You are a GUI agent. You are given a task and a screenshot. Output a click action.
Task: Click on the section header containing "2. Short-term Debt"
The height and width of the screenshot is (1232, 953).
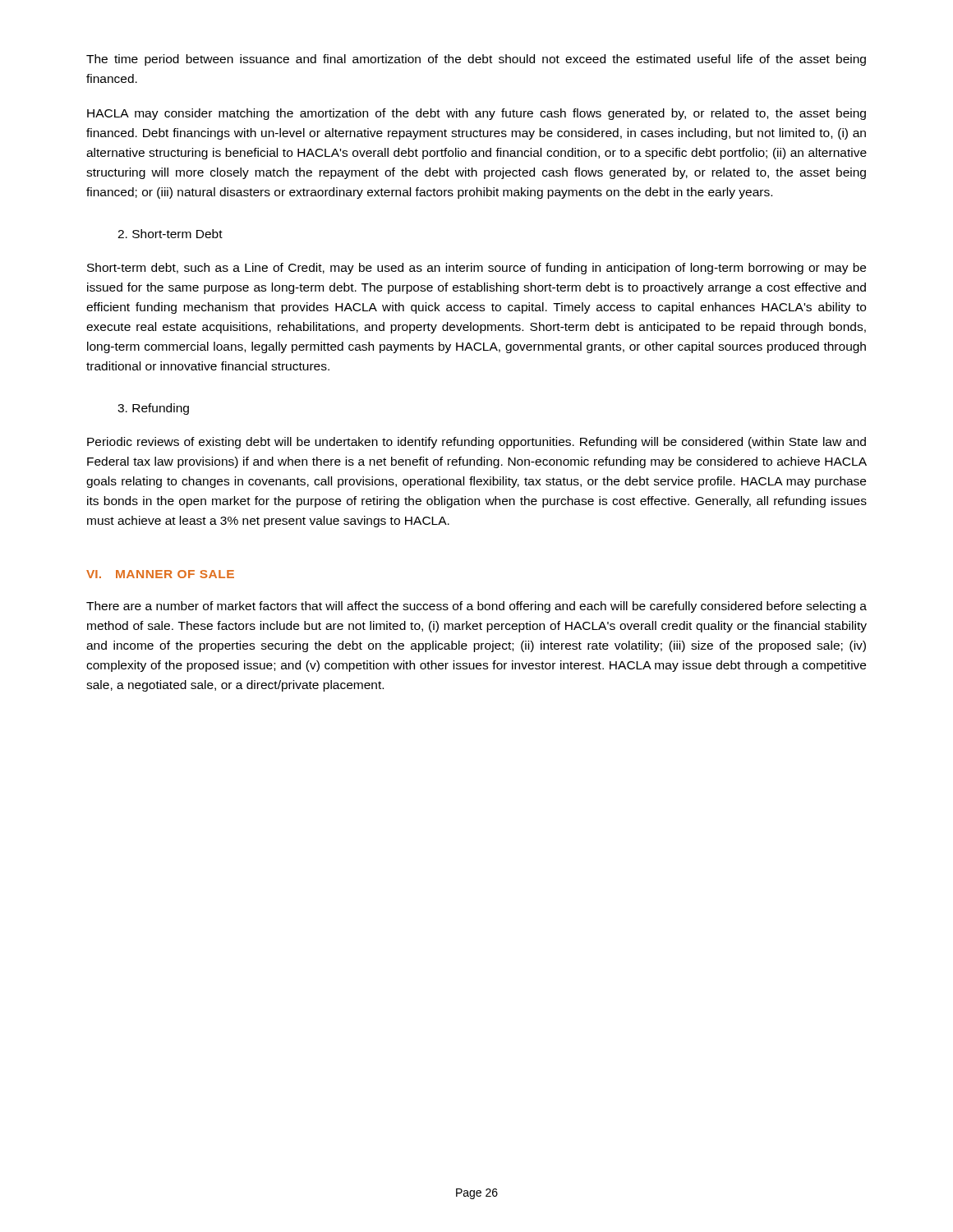point(170,234)
